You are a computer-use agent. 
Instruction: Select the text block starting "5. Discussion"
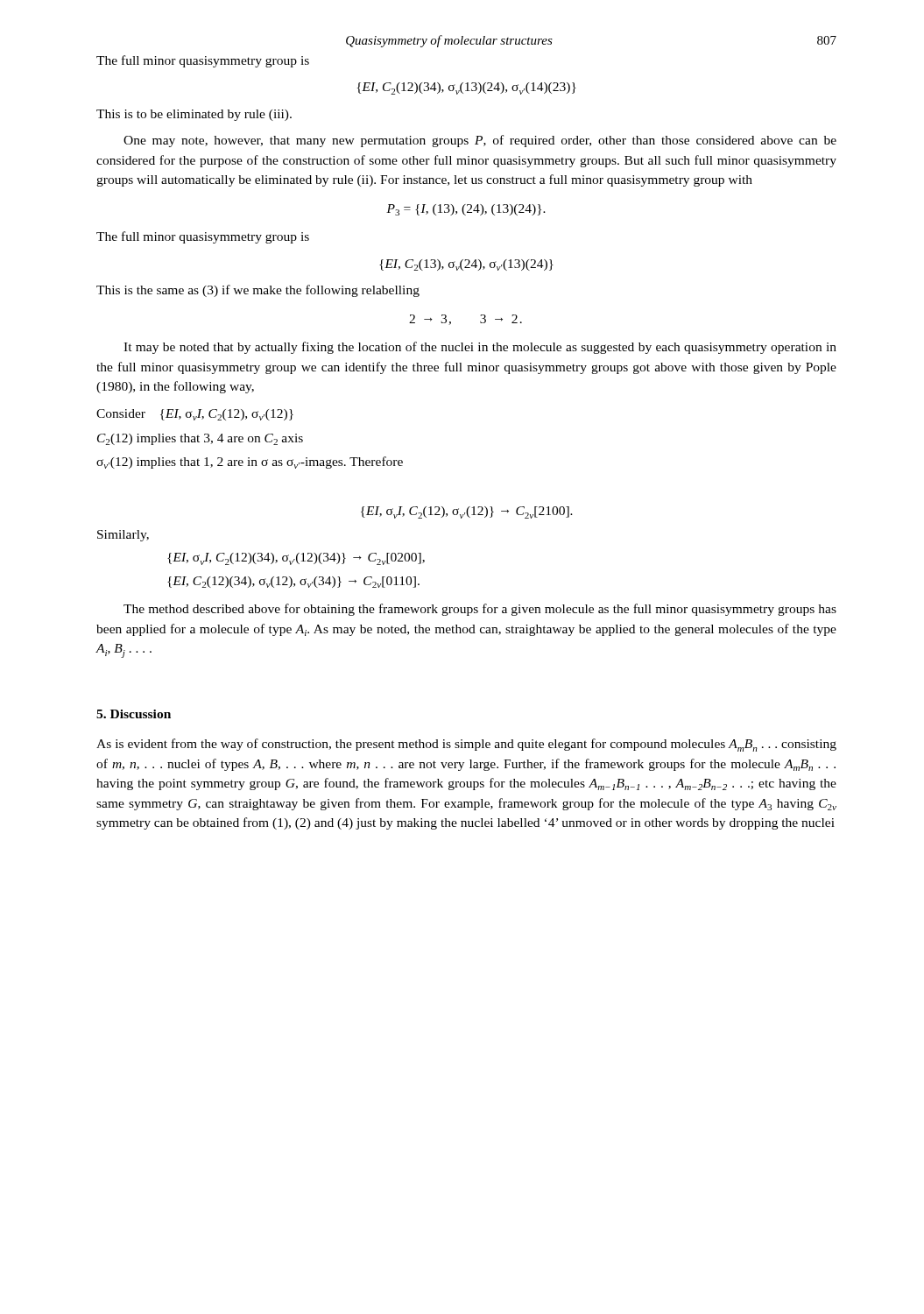134,713
